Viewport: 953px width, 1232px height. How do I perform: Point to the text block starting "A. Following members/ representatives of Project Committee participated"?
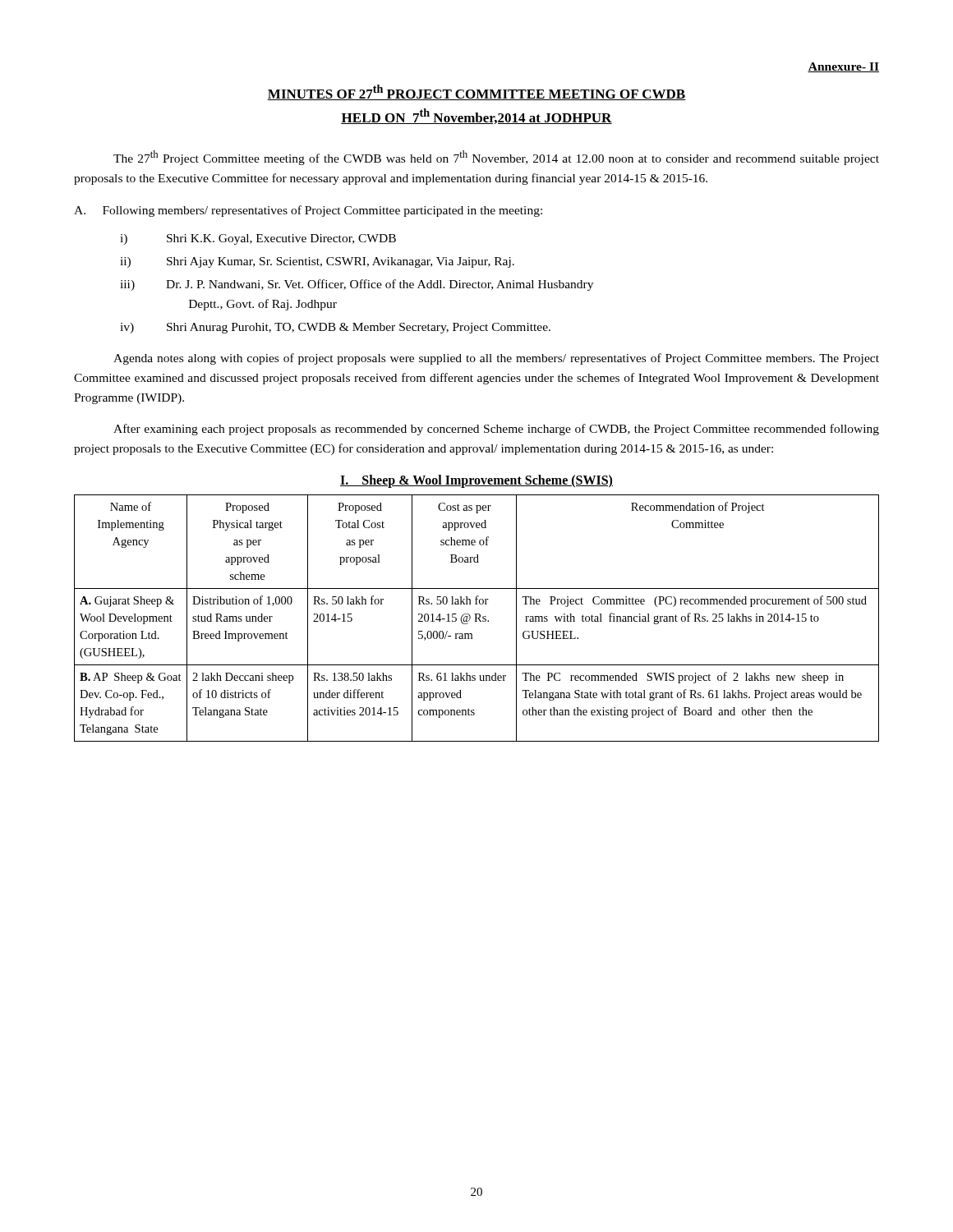[x=309, y=209]
